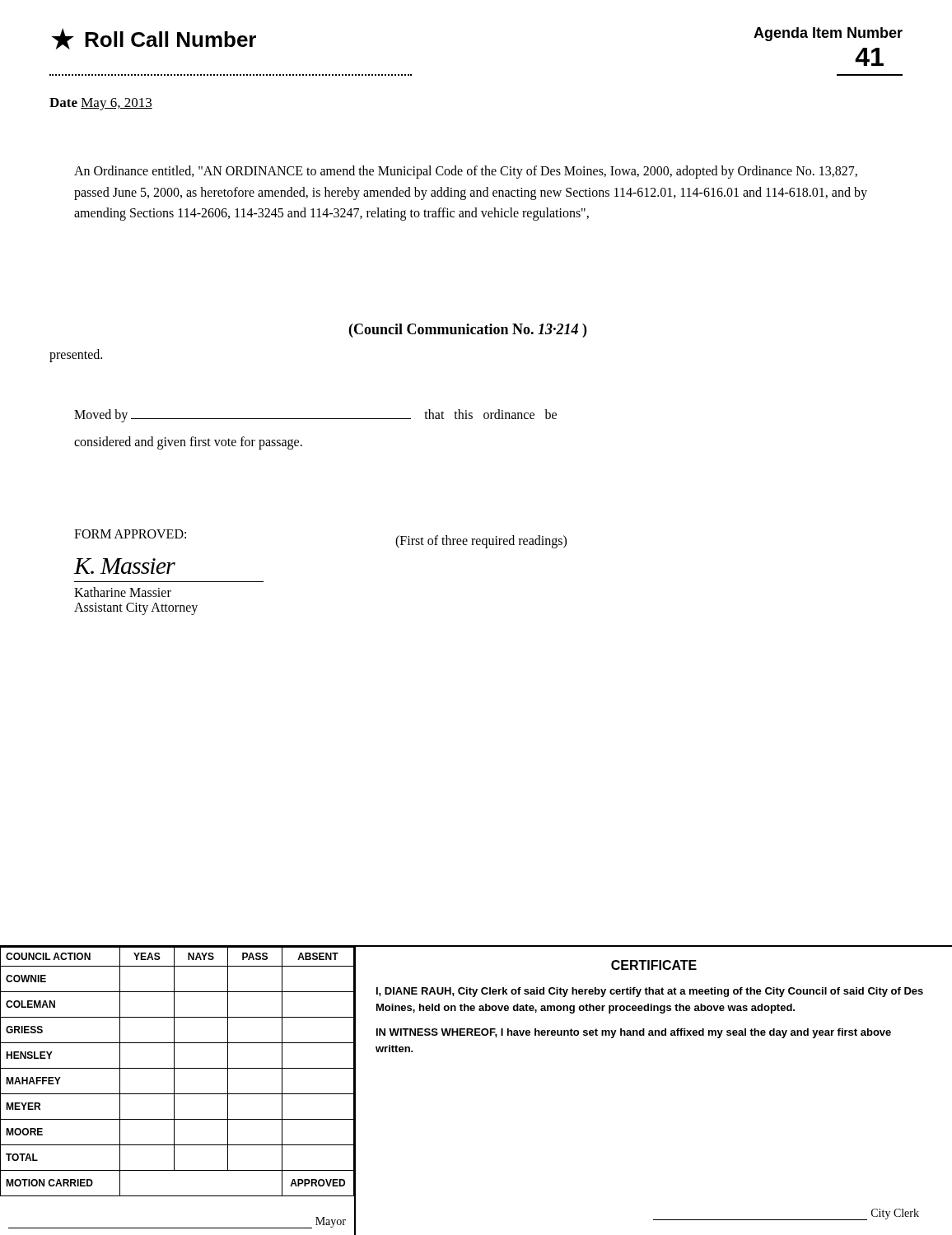Find "Assistant City Attorney" on this page
952x1235 pixels.
(x=136, y=607)
